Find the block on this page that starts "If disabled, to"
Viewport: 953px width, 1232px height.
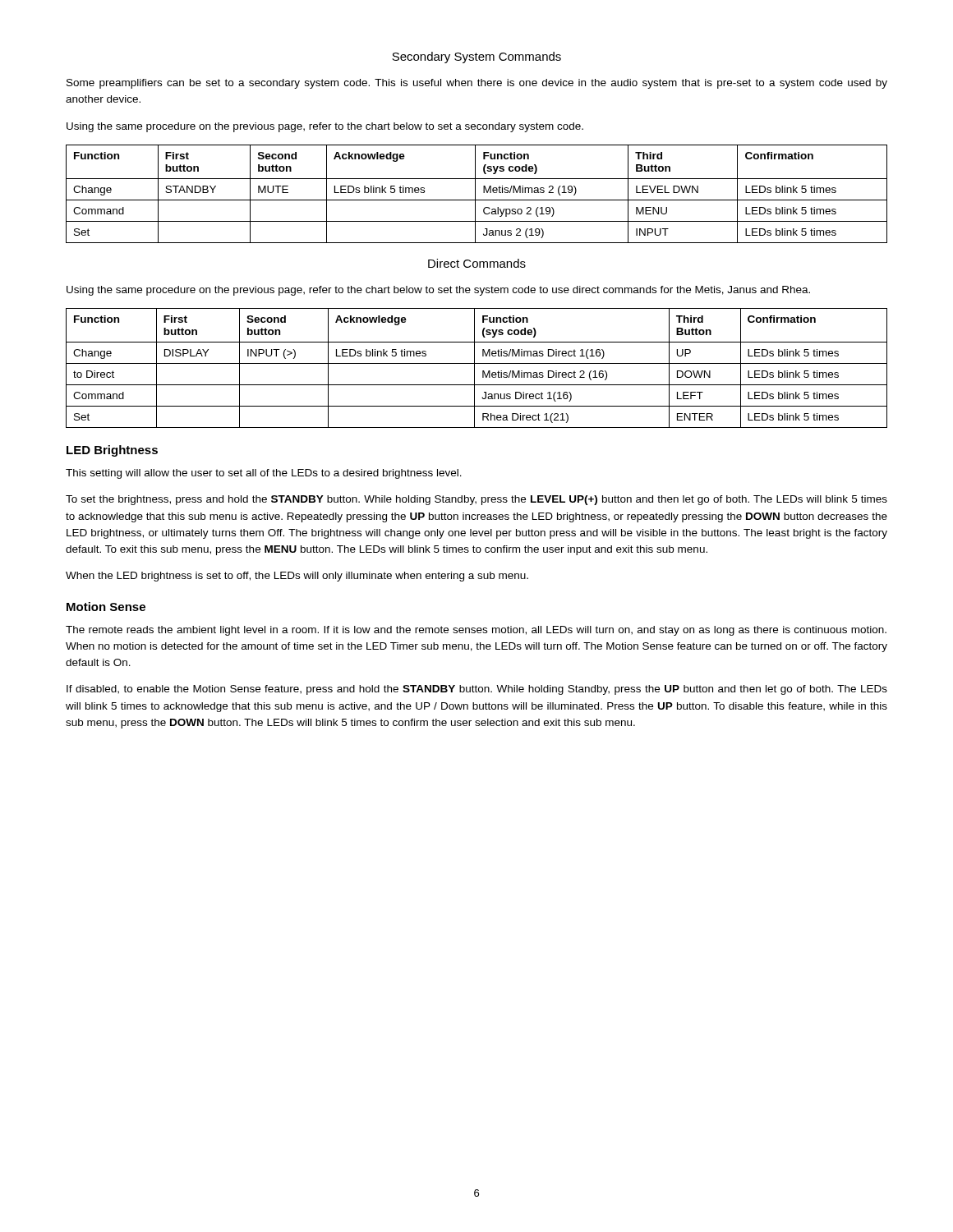(476, 706)
